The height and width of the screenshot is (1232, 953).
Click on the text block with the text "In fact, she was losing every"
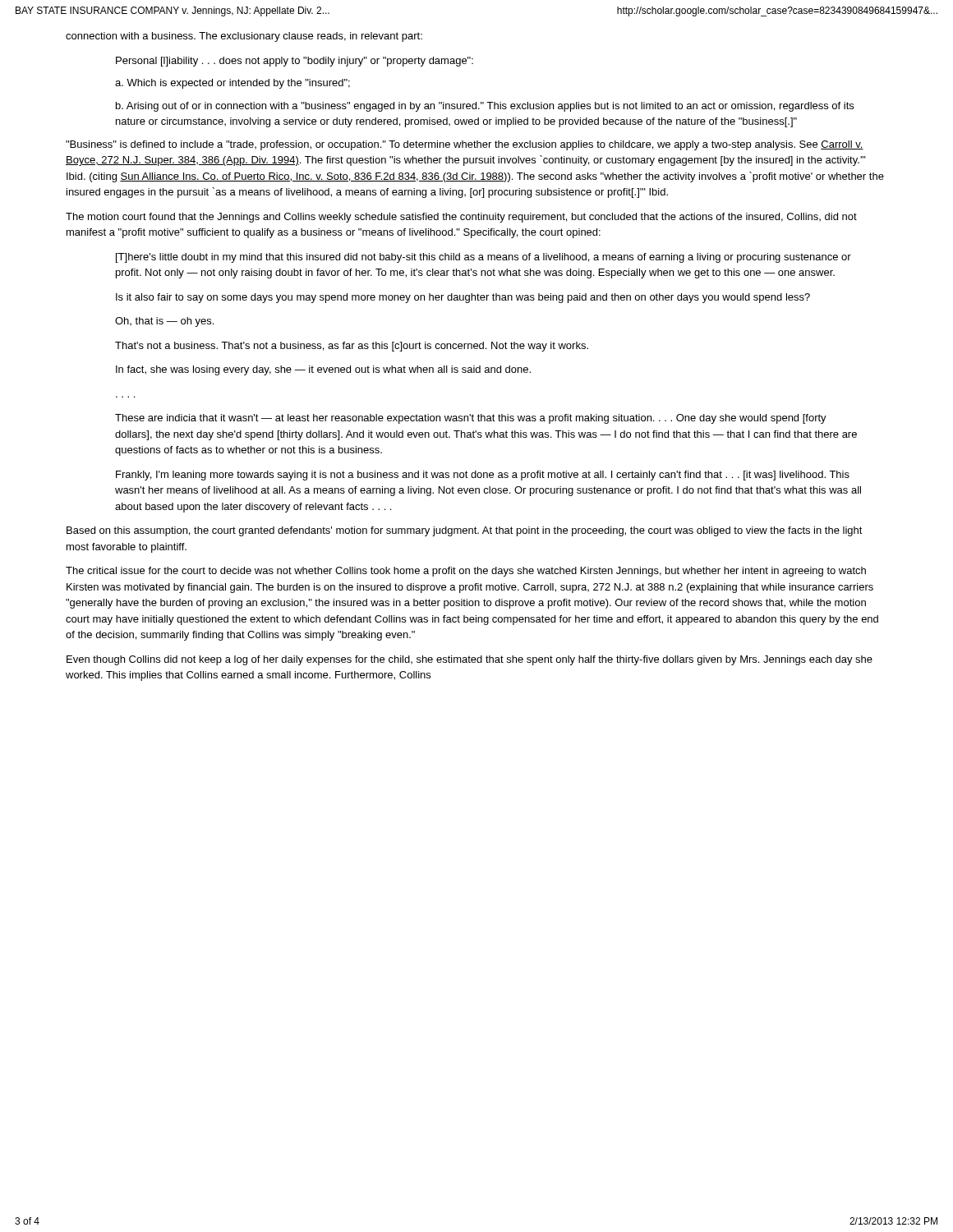(323, 369)
